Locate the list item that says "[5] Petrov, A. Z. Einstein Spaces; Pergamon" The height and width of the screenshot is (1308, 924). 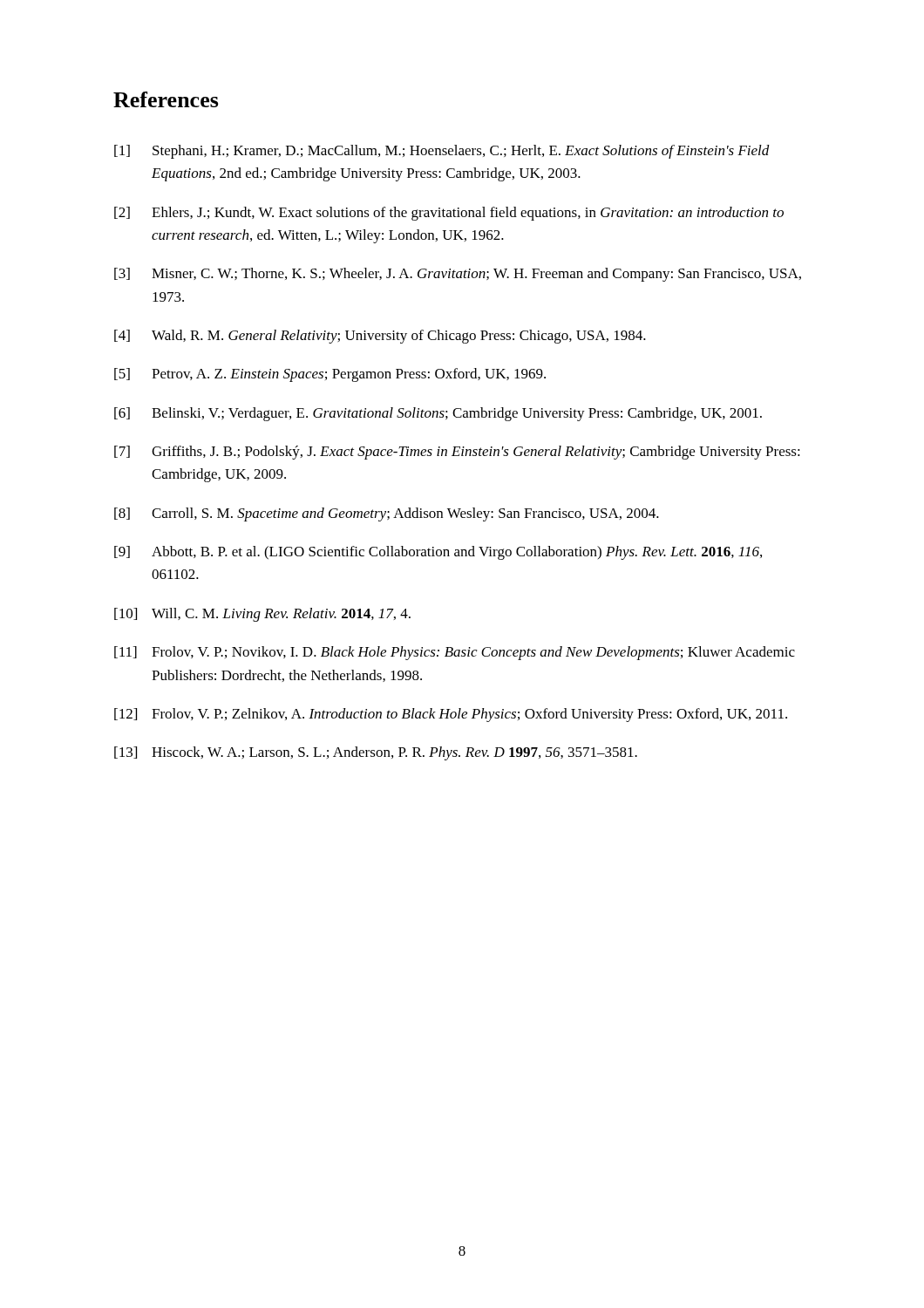[462, 375]
